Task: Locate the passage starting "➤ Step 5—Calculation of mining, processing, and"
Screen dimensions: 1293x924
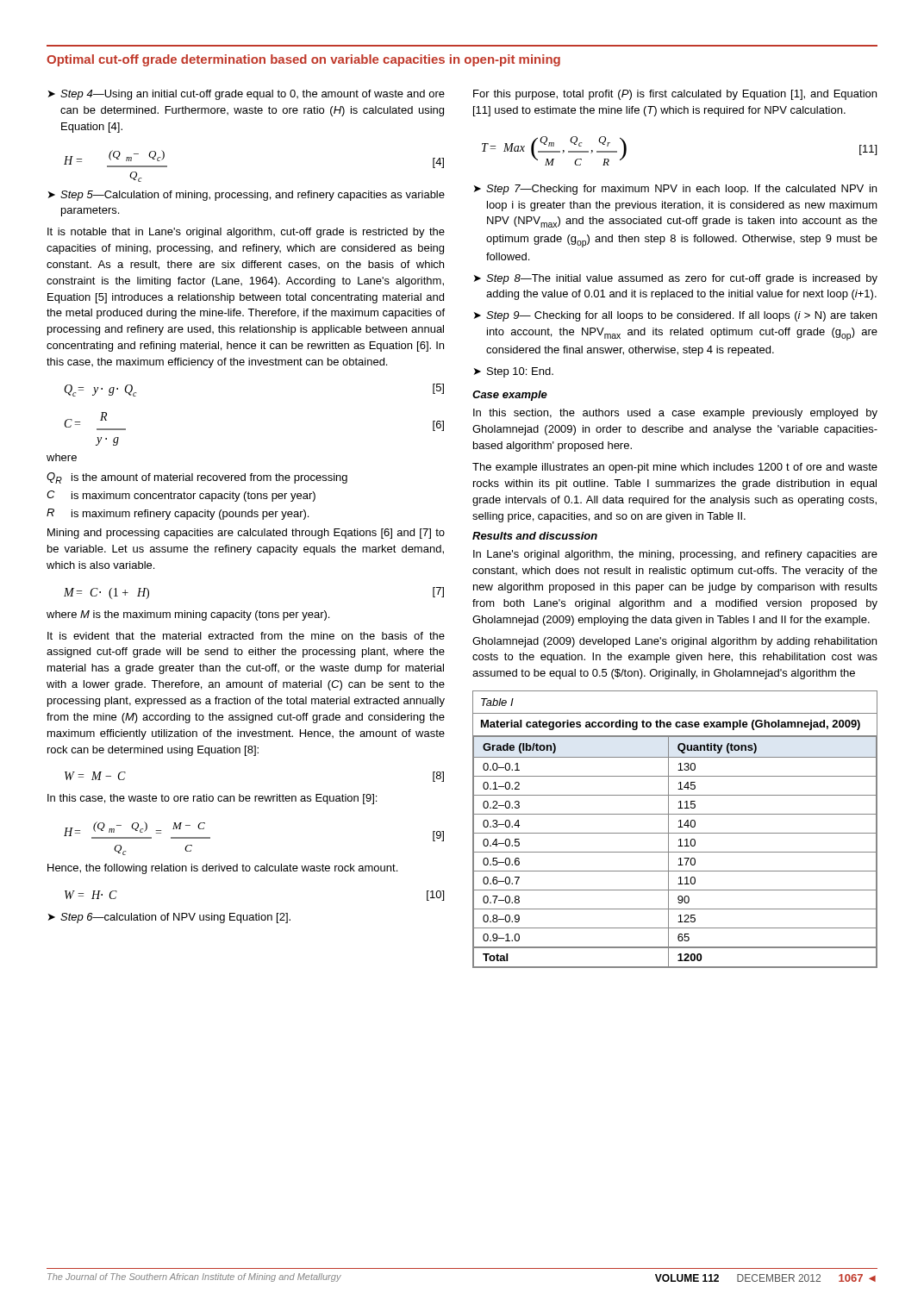Action: click(246, 203)
